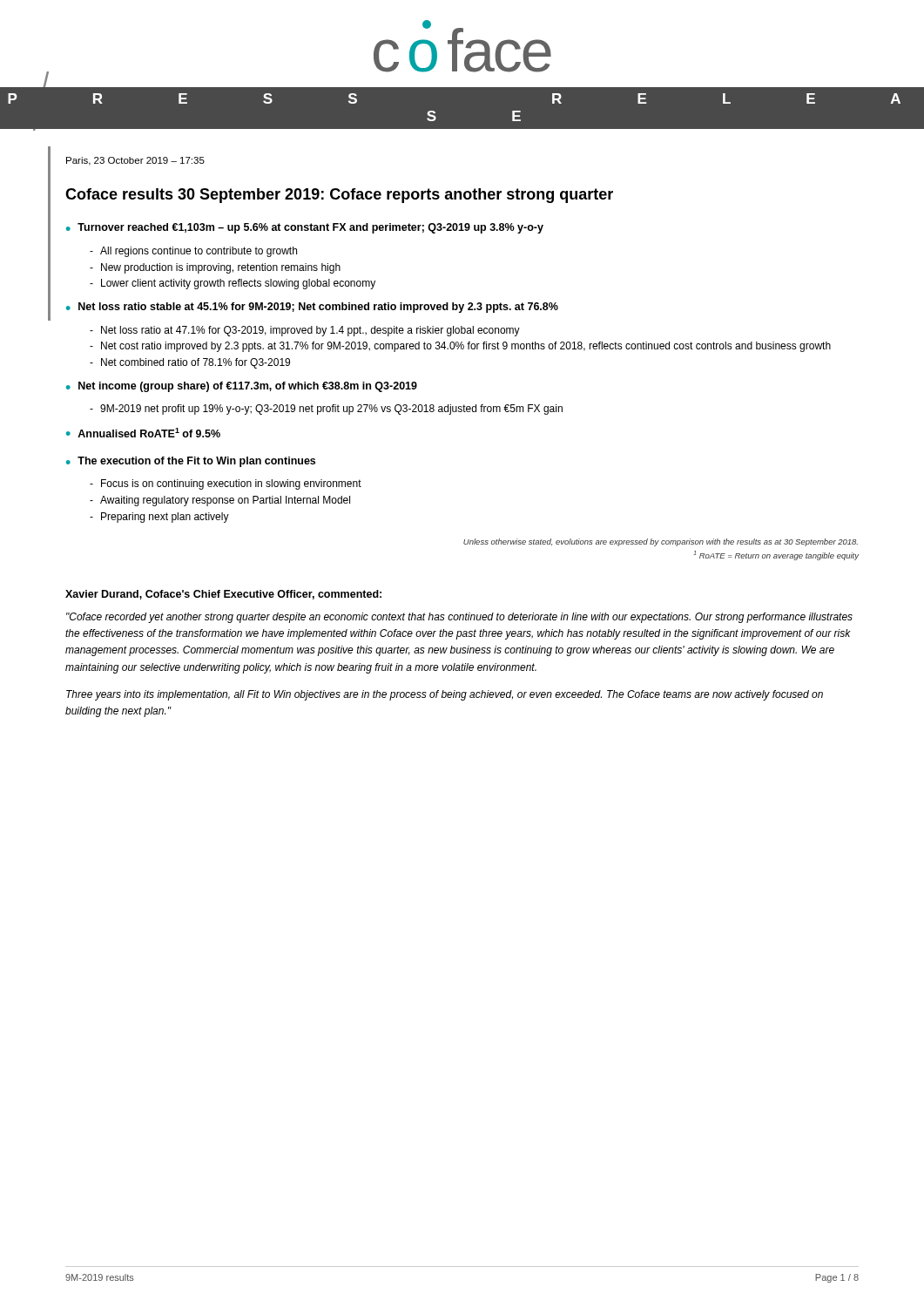Navigate to the region starting ""Coface recorded yet"

pyautogui.click(x=462, y=664)
